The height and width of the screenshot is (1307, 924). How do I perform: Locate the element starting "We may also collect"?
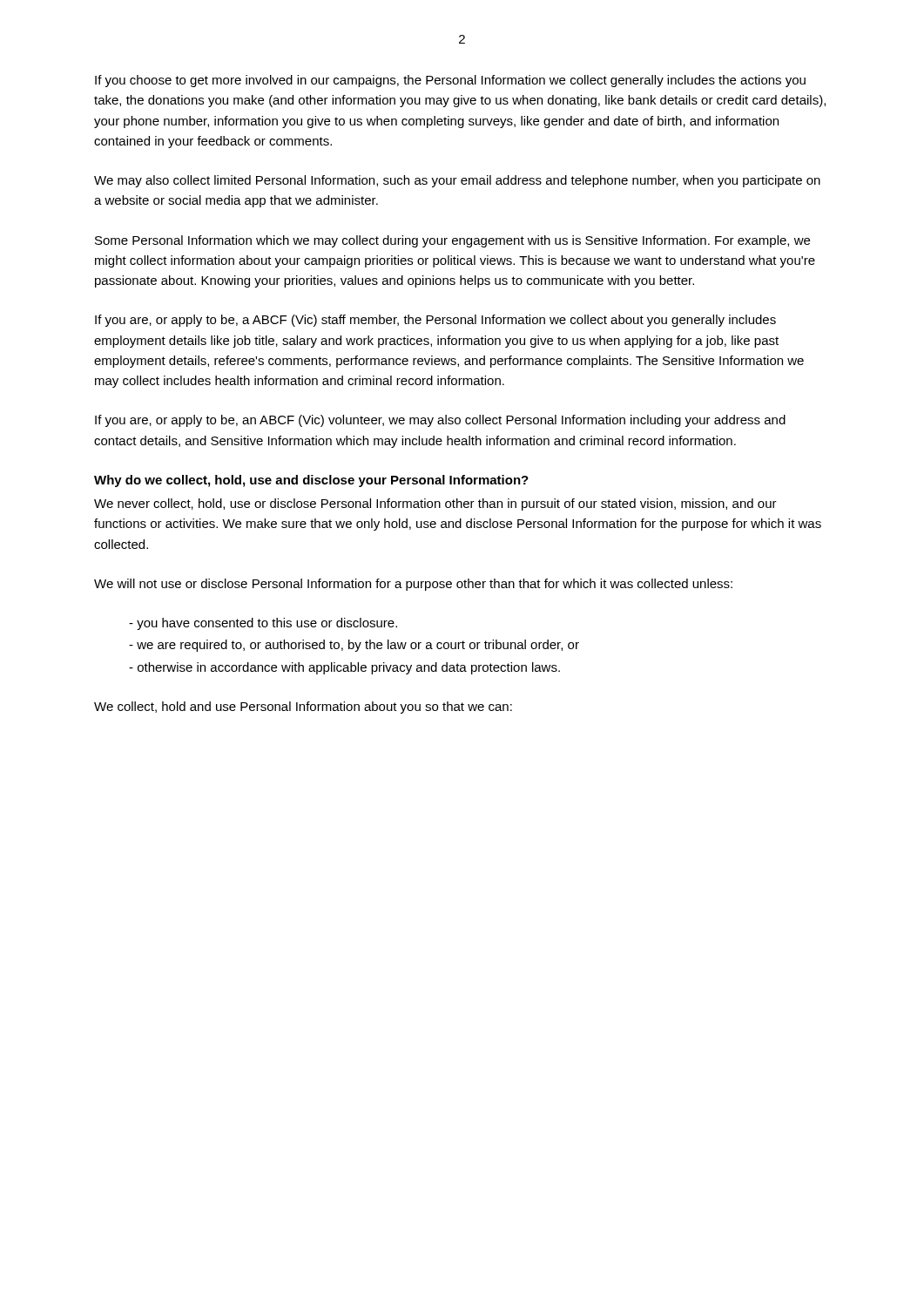(x=457, y=190)
